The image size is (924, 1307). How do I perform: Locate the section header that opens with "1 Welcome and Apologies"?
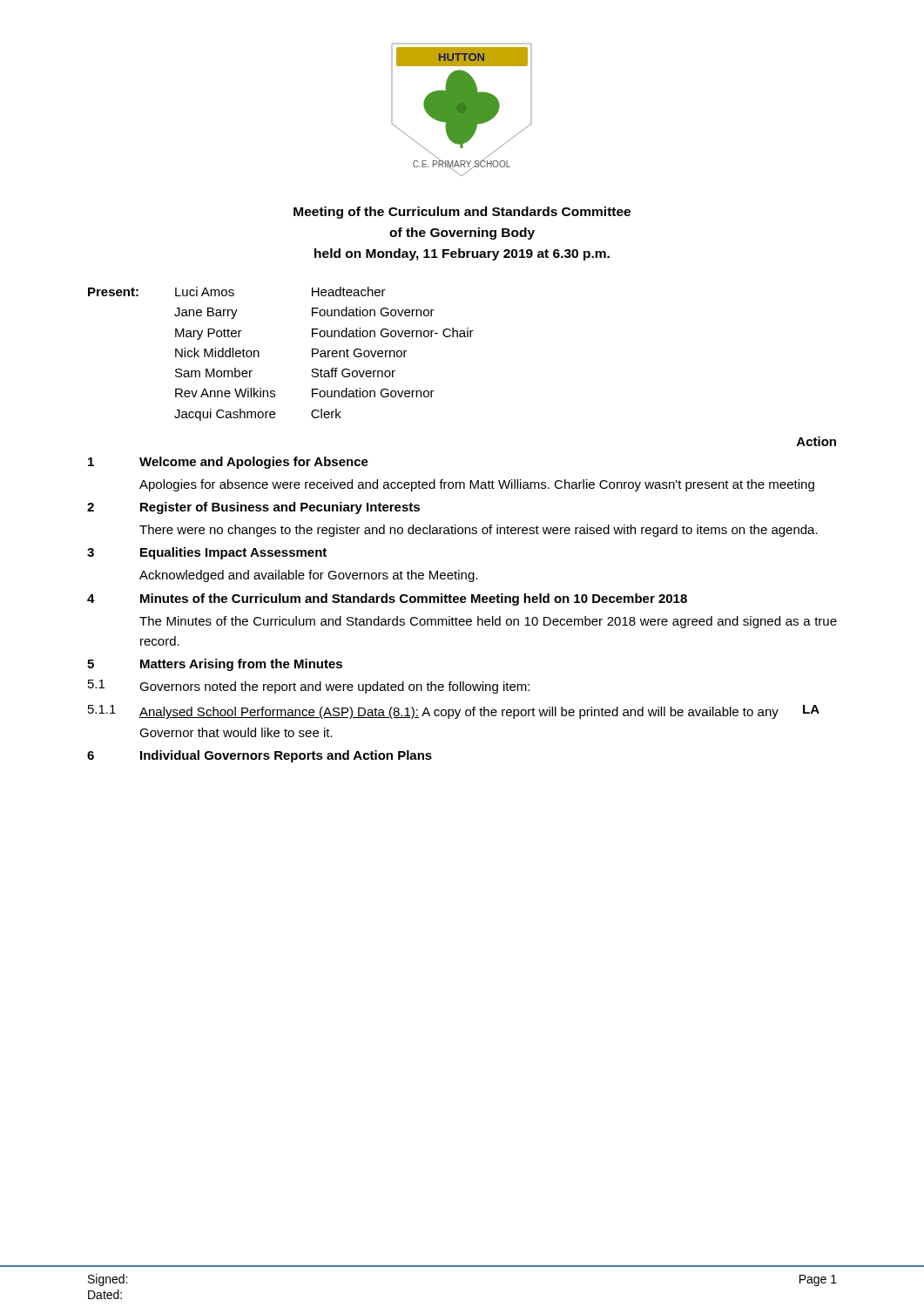click(228, 461)
